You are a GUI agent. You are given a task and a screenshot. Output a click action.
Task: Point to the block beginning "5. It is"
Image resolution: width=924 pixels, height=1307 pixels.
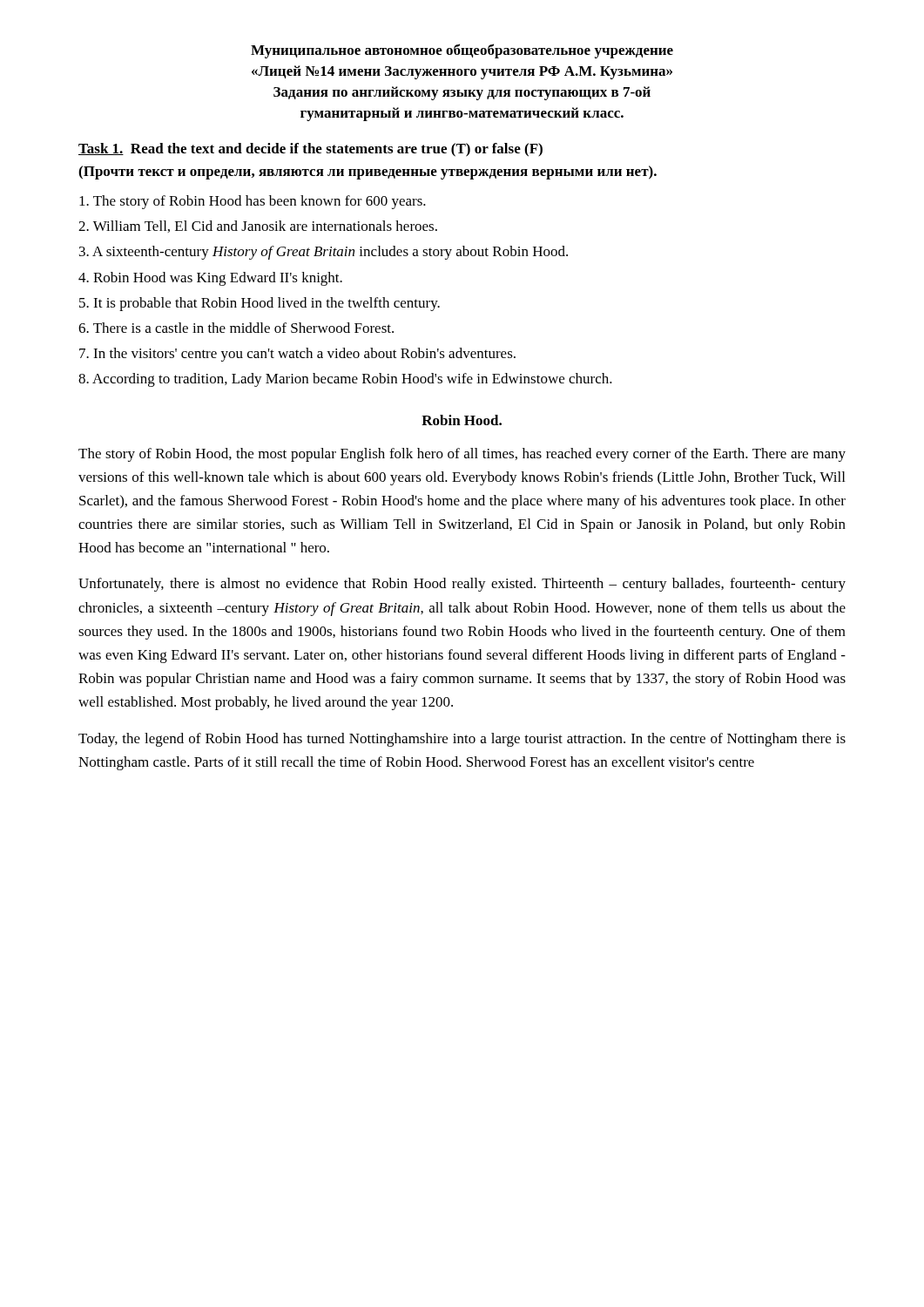[259, 303]
